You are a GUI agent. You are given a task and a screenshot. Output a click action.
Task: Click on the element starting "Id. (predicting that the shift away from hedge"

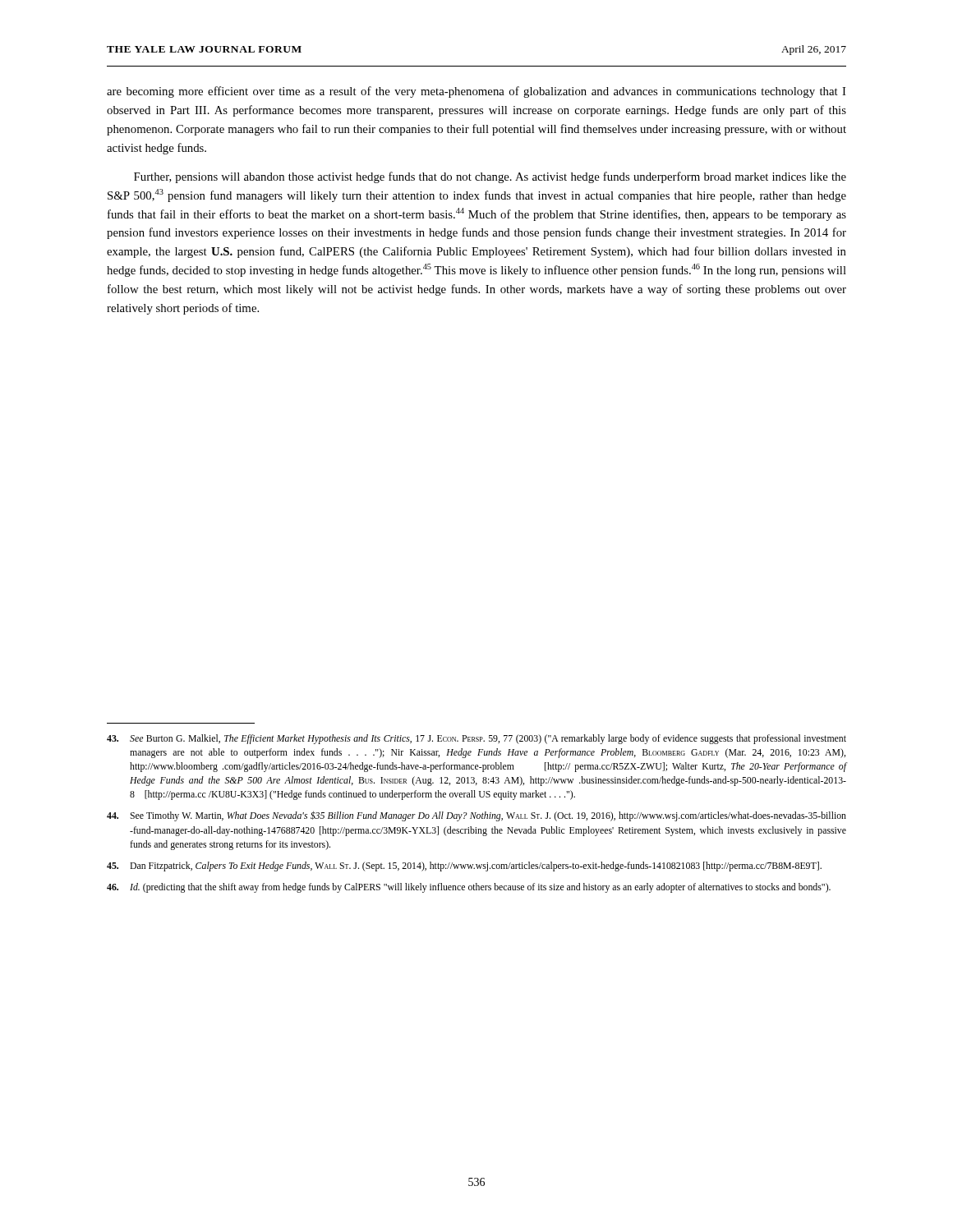pyautogui.click(x=476, y=887)
